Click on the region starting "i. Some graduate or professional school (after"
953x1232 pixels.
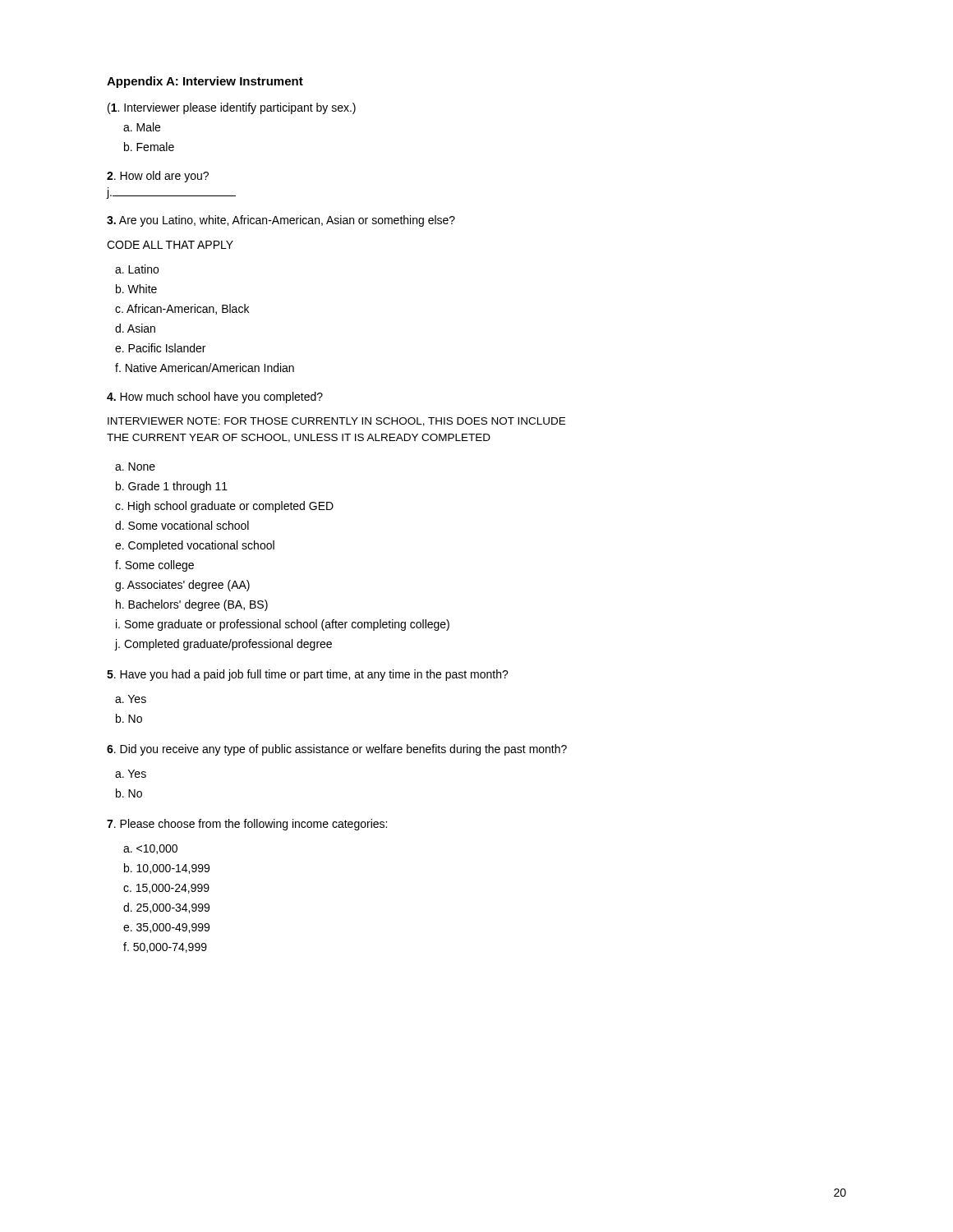tap(283, 624)
